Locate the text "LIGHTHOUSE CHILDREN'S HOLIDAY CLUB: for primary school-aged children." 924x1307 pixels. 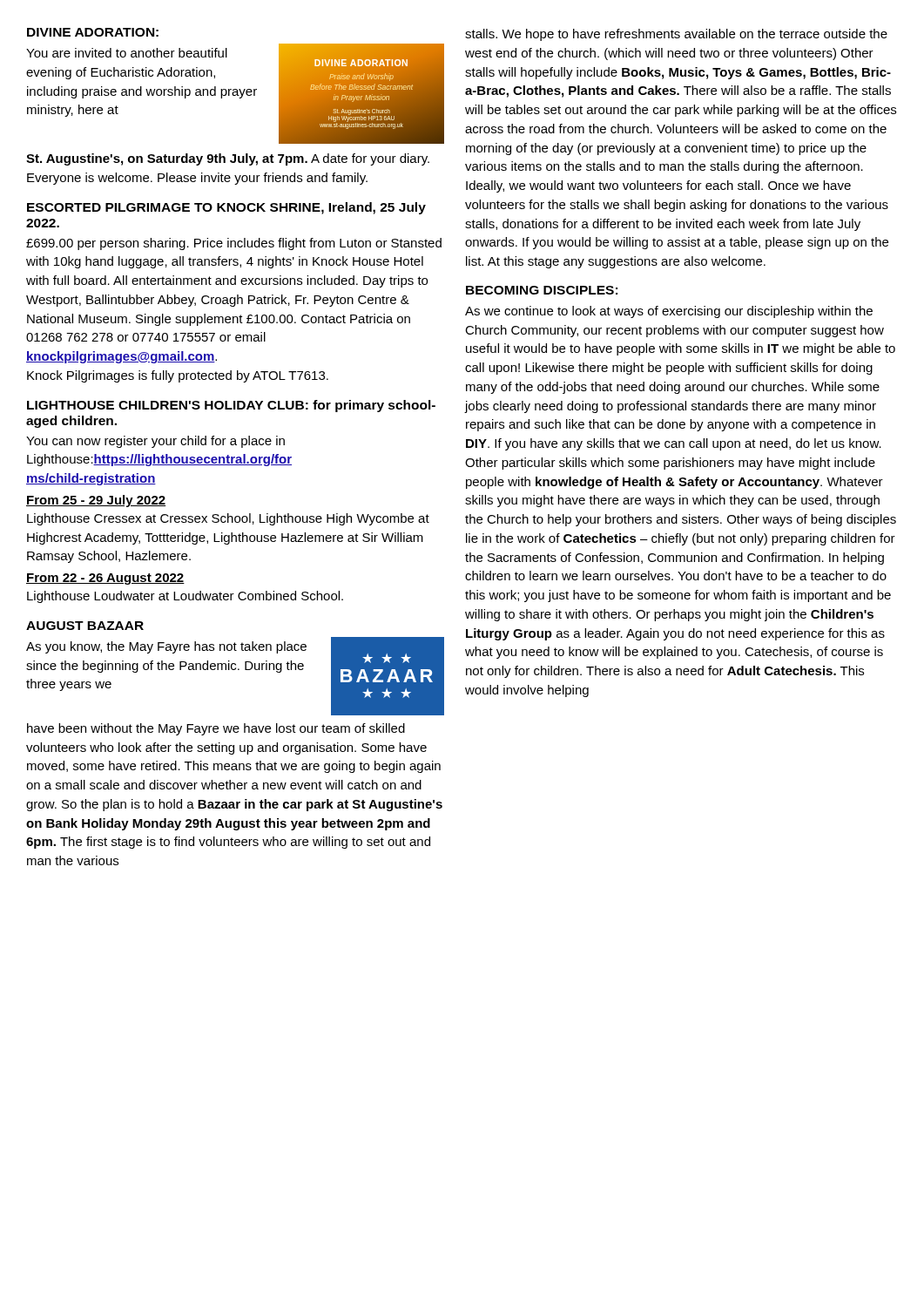pyautogui.click(x=231, y=412)
